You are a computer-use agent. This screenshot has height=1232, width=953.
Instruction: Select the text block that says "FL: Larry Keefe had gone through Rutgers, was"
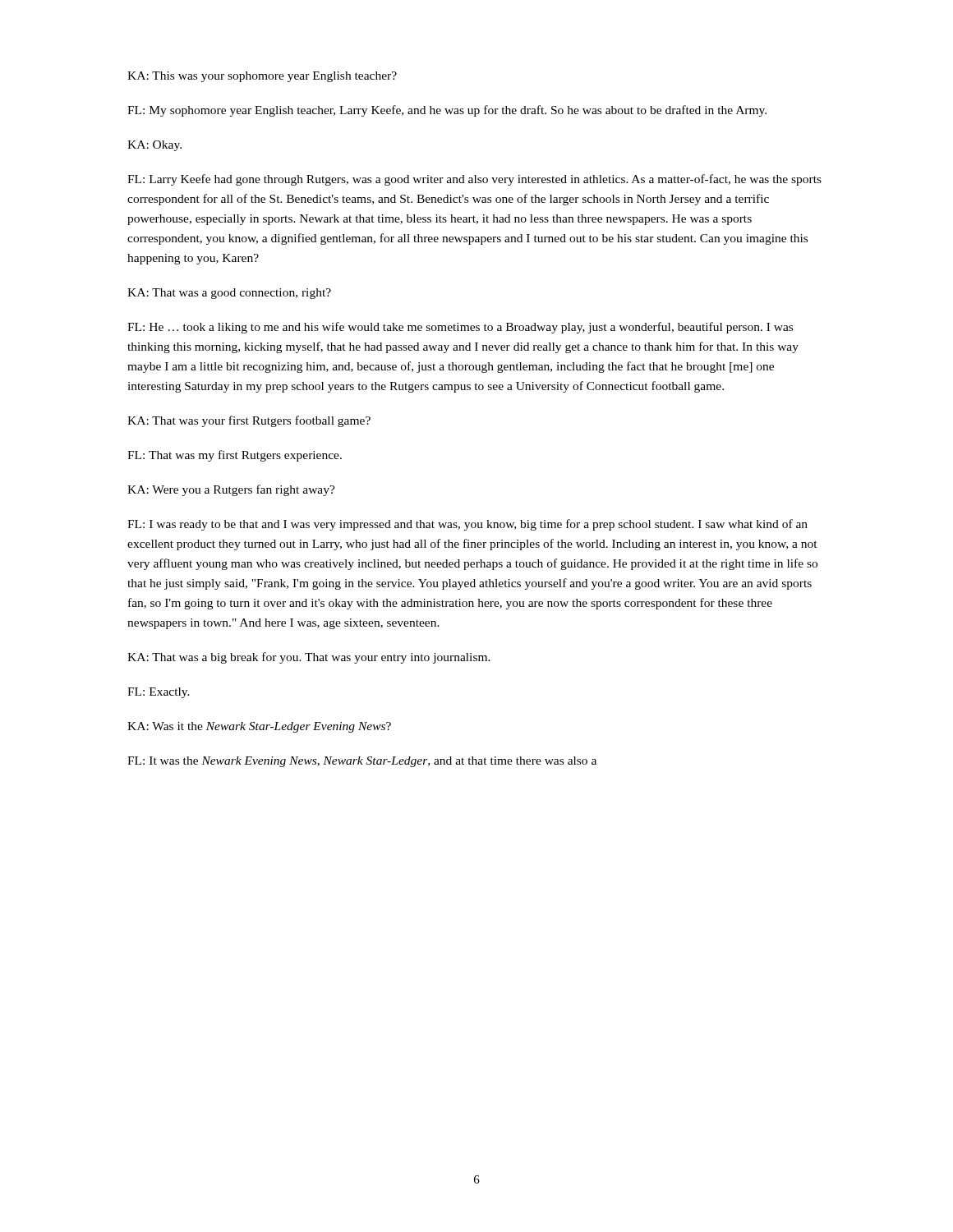(474, 218)
